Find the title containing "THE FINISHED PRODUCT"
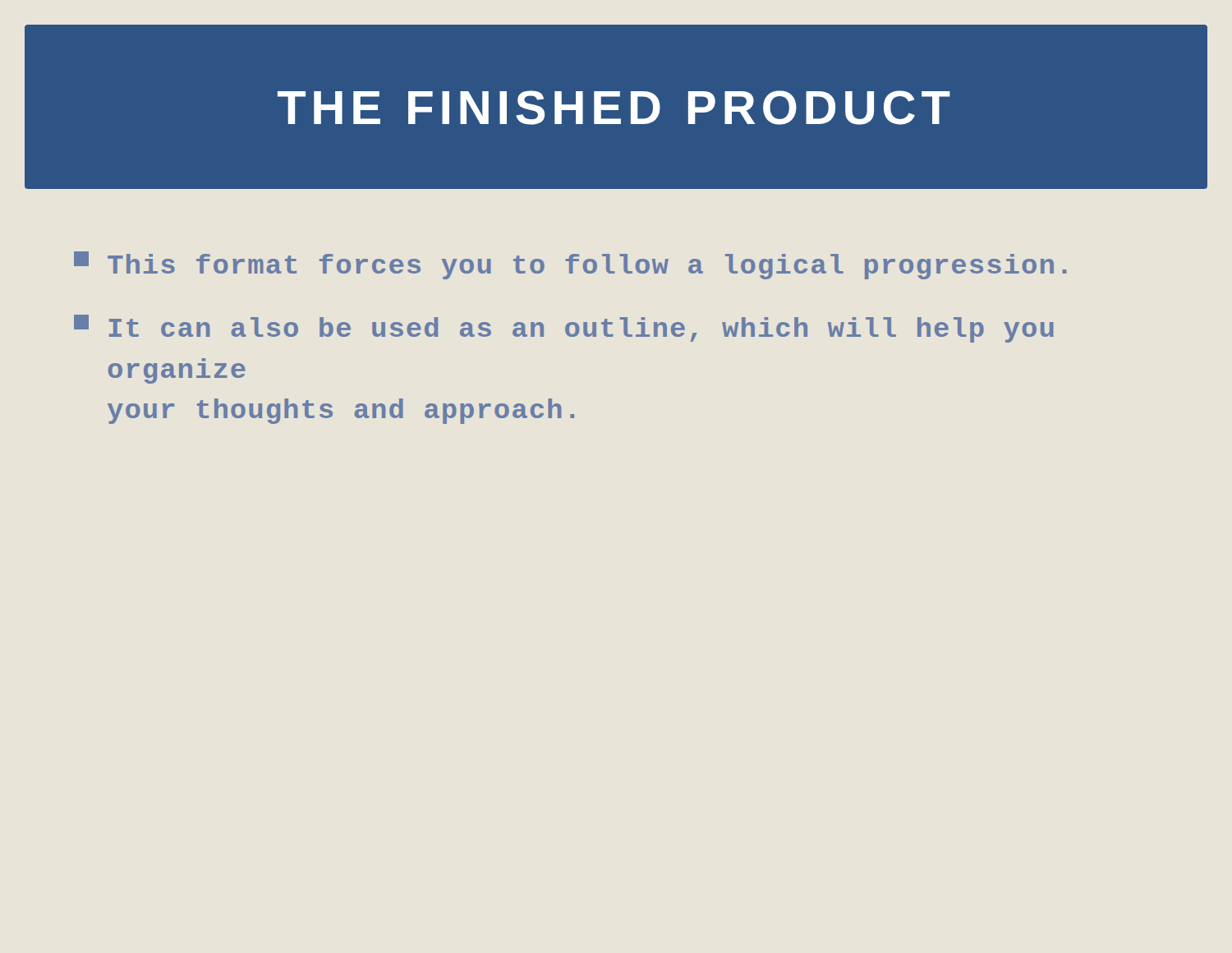 [616, 107]
